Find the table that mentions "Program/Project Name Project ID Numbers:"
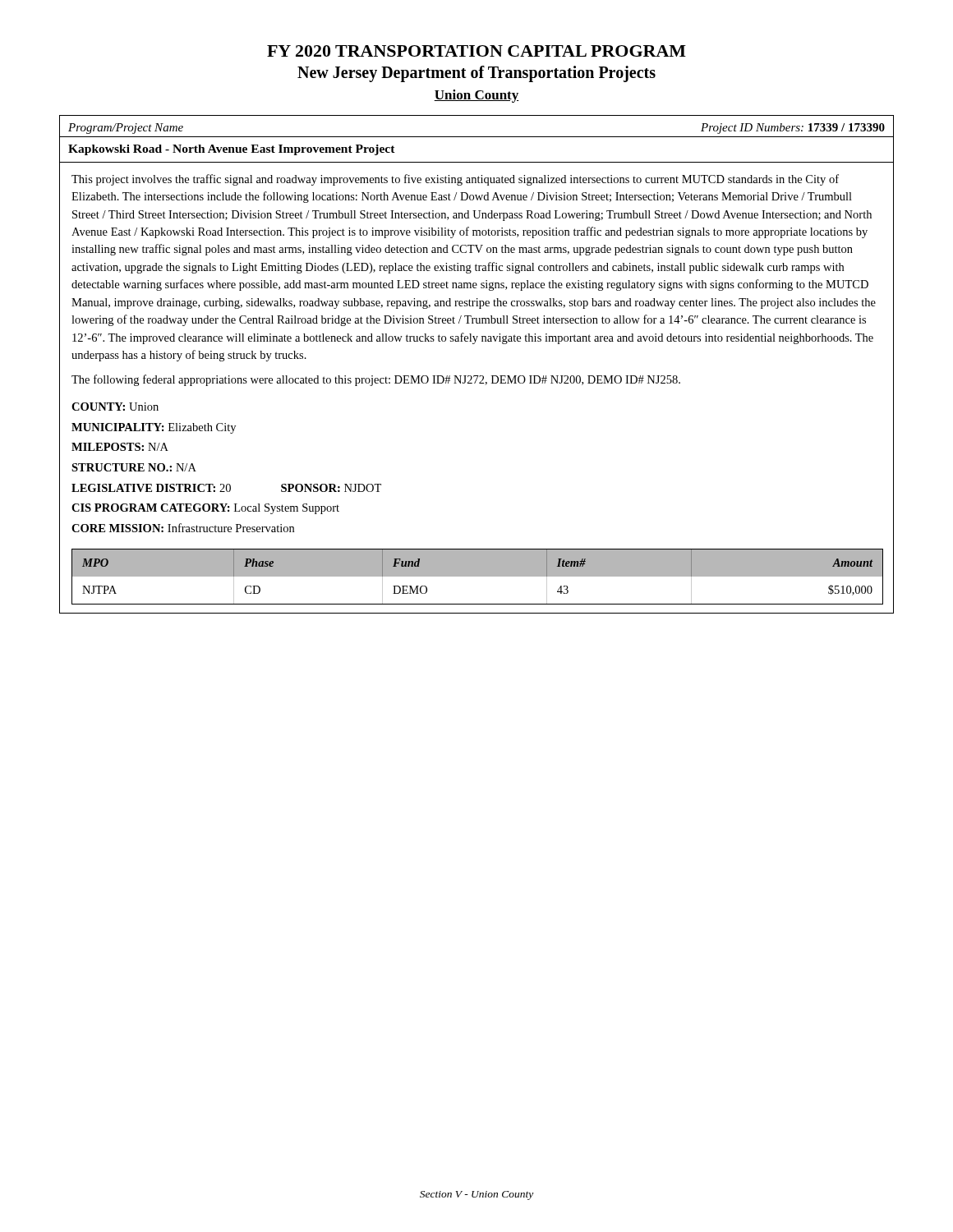Viewport: 953px width, 1232px height. click(476, 138)
